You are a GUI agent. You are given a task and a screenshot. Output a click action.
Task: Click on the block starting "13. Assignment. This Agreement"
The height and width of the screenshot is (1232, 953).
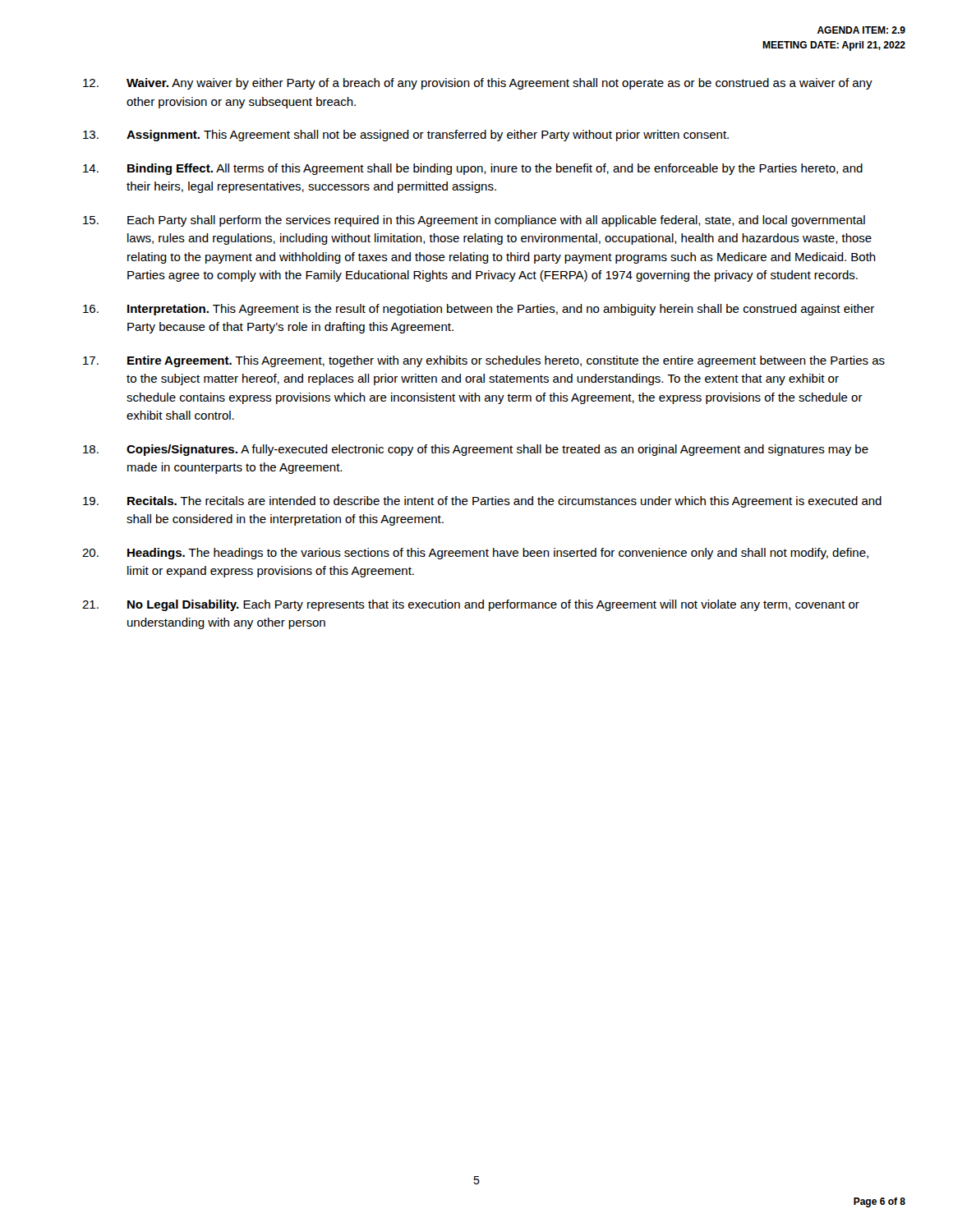(x=485, y=135)
